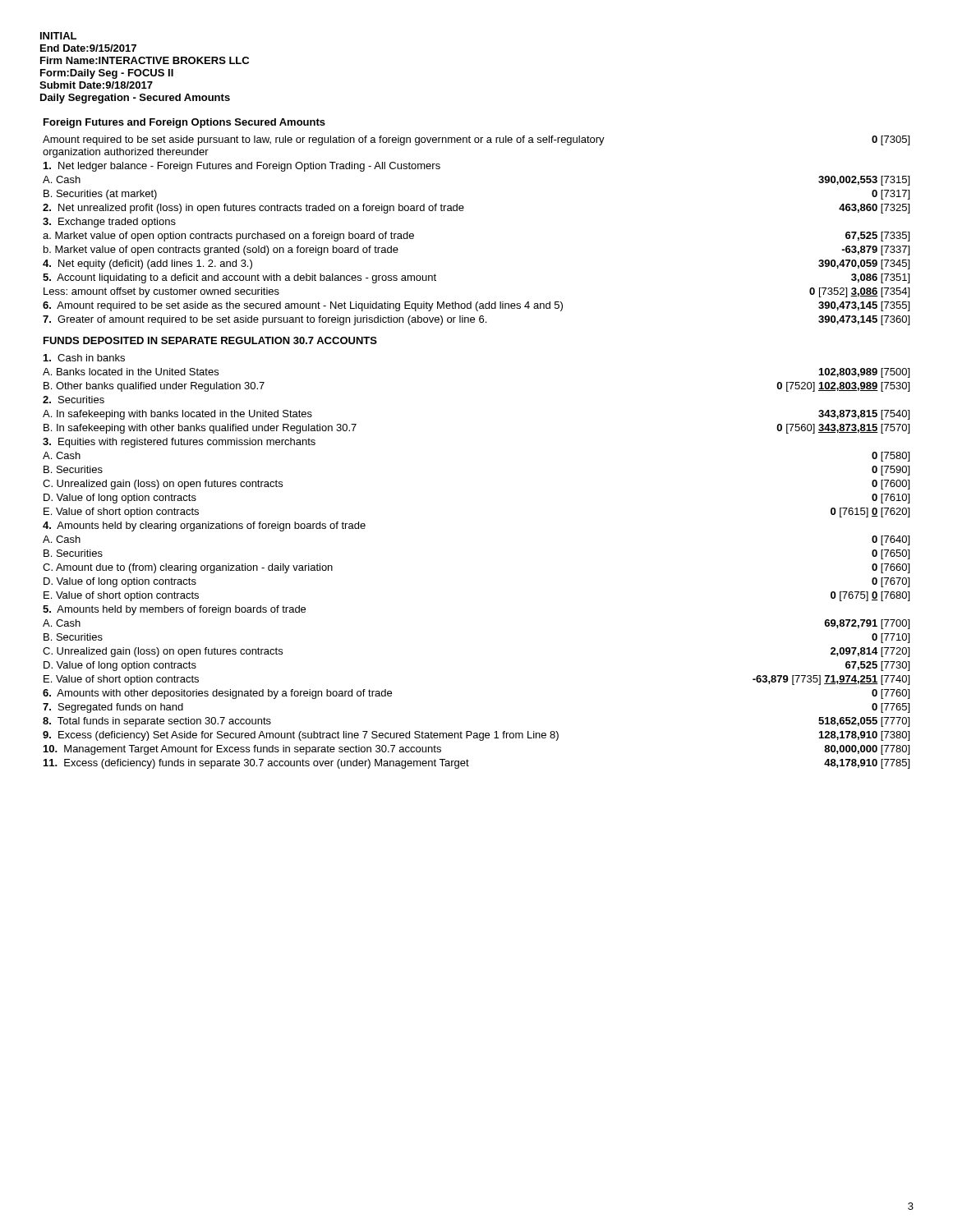The width and height of the screenshot is (953, 1232).
Task: Click on the passage starting "0 [7650]"
Action: tap(891, 553)
